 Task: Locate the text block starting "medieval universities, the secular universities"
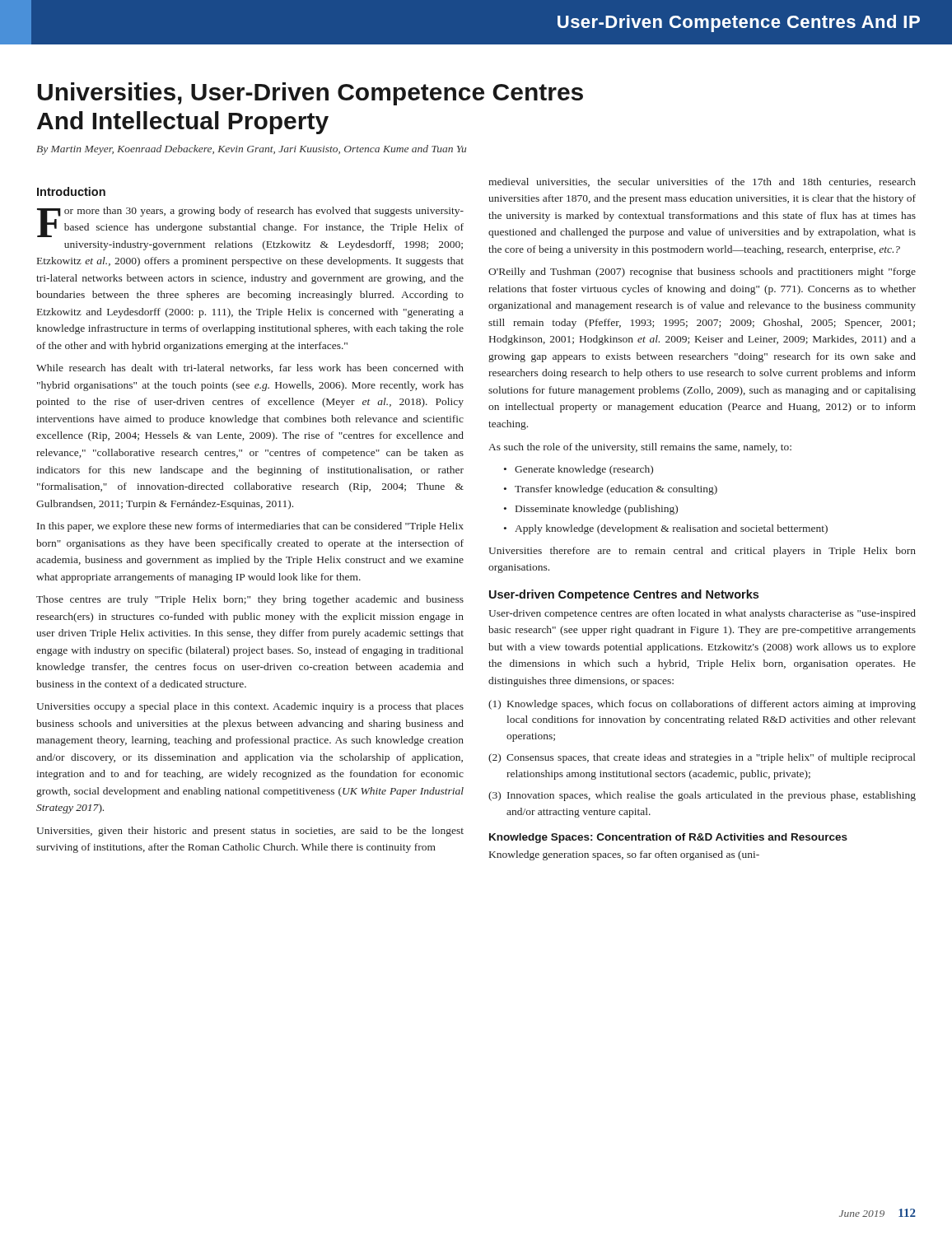click(x=702, y=215)
